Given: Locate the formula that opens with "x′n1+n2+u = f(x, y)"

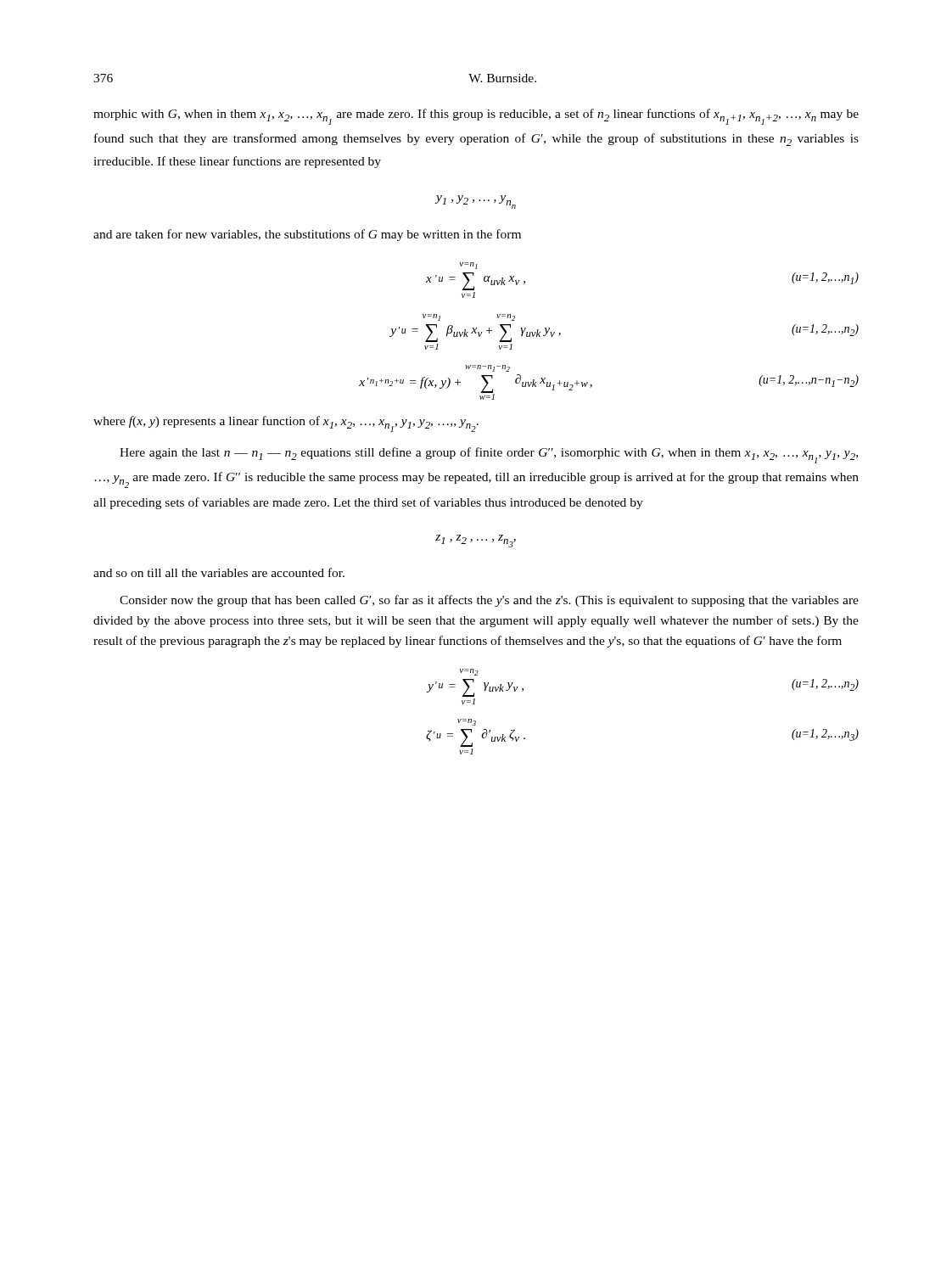Looking at the screenshot, I should [x=487, y=368].
